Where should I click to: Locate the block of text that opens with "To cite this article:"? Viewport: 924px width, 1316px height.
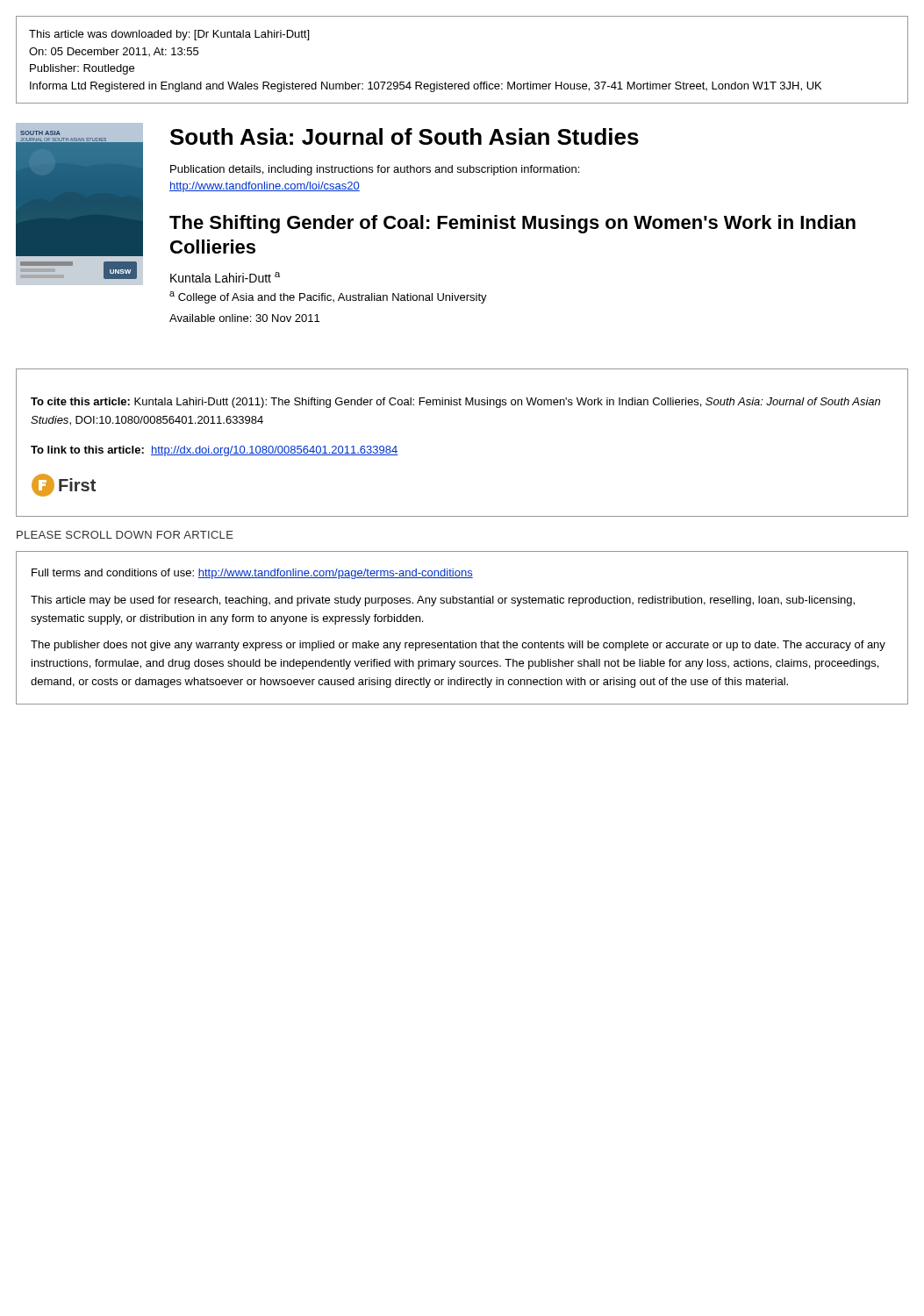[455, 403]
